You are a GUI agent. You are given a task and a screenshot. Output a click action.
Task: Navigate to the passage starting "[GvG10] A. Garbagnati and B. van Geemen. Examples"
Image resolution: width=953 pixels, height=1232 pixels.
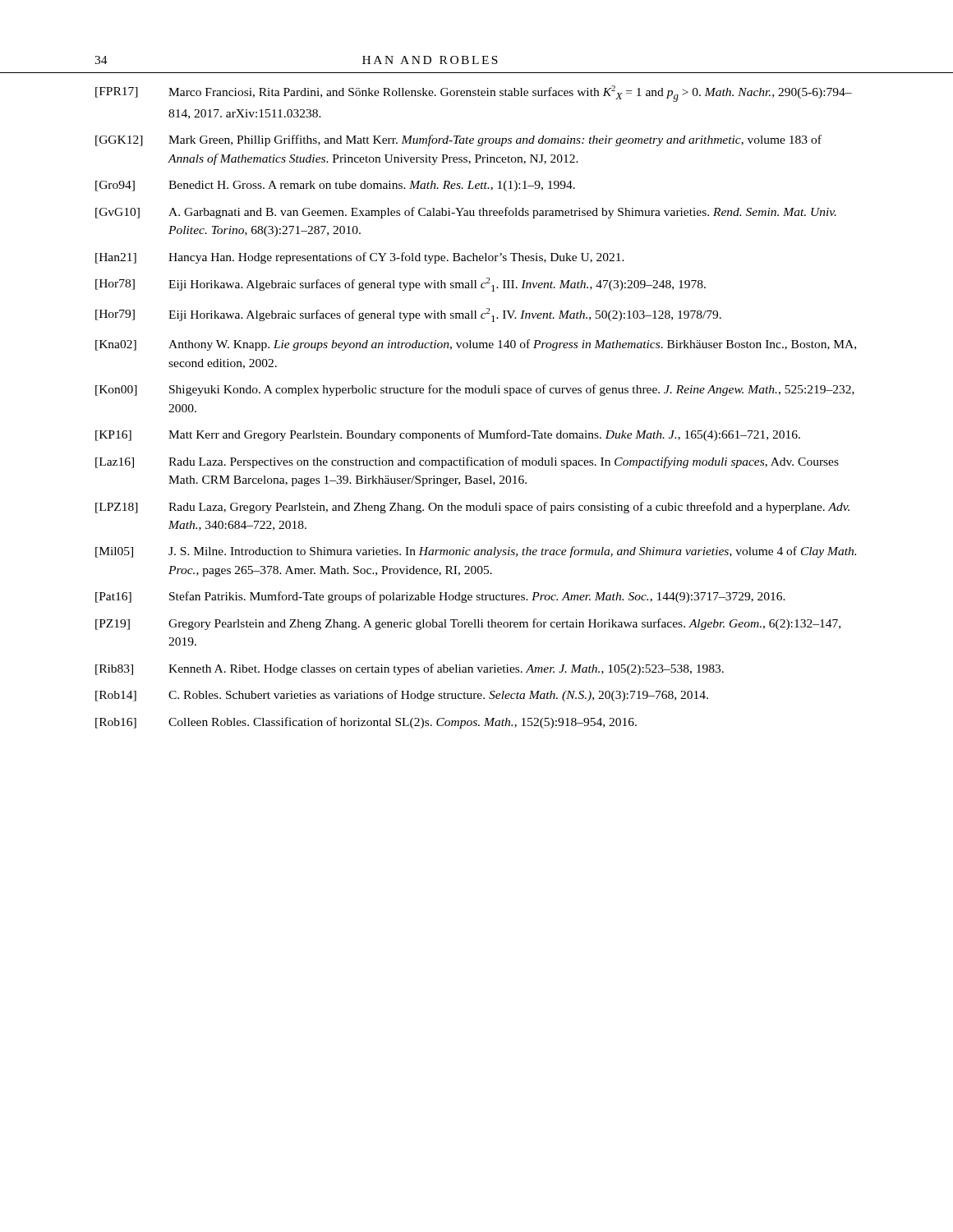(x=476, y=221)
